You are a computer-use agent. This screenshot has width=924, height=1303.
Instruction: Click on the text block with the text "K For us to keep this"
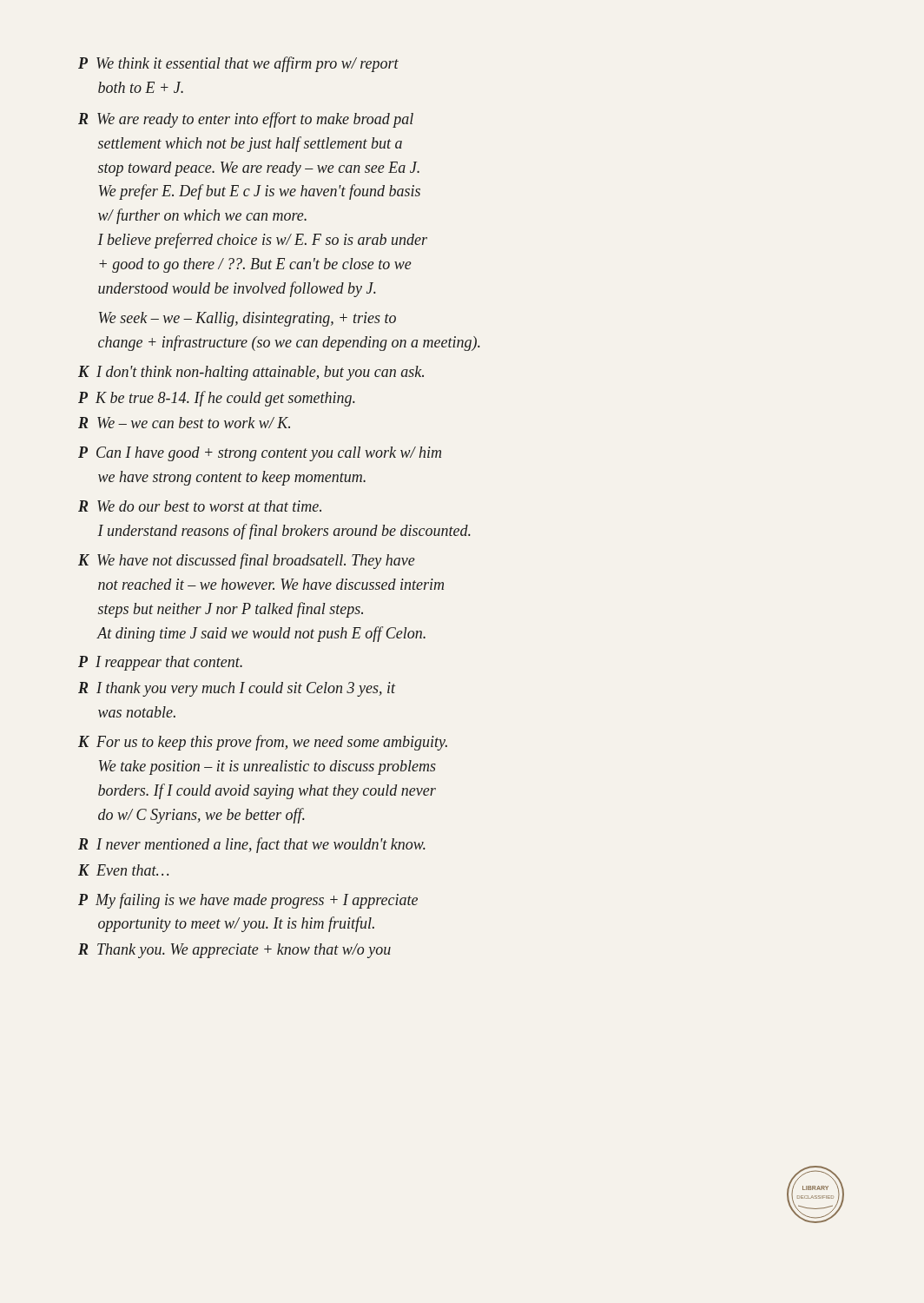pos(263,778)
